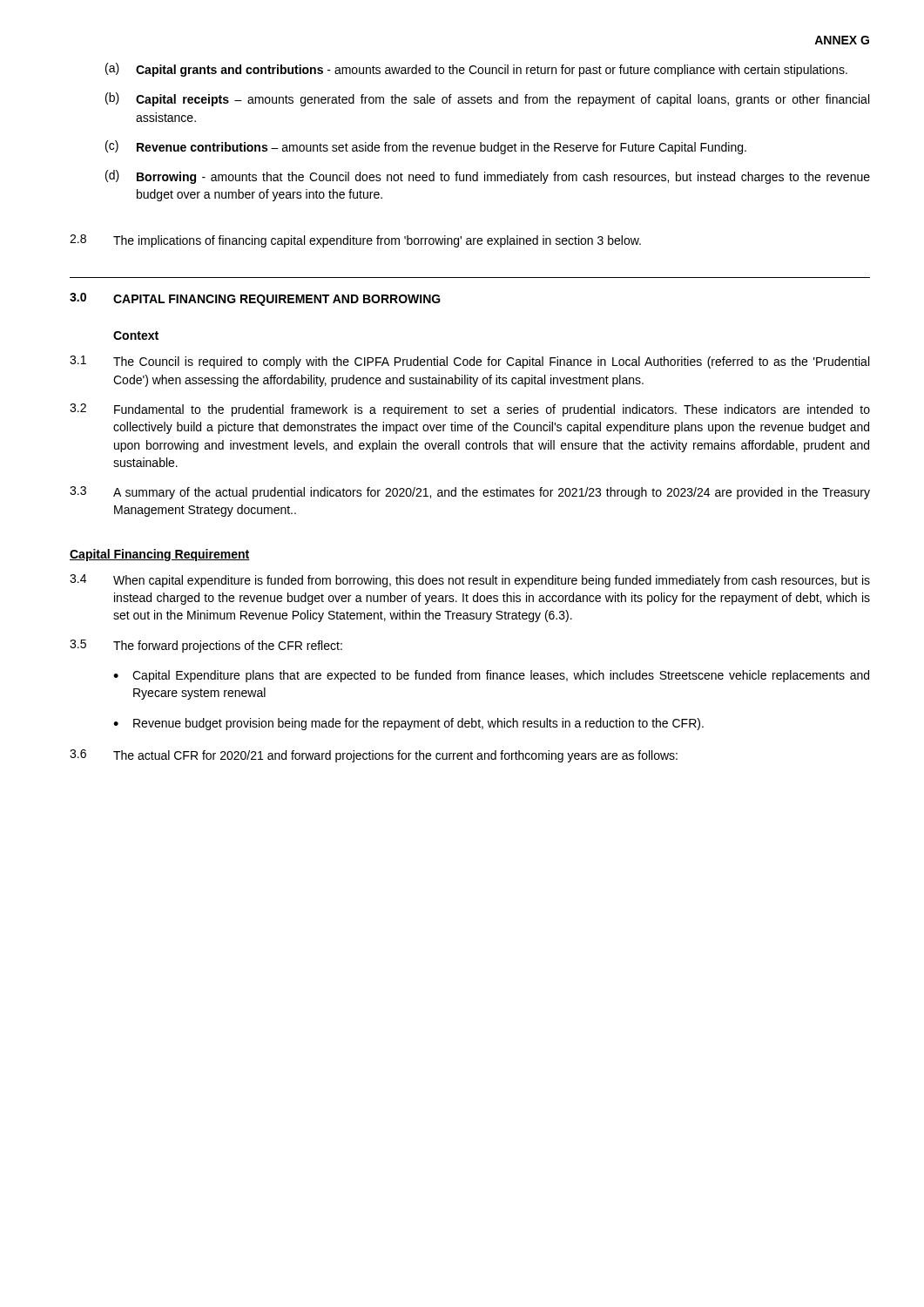Locate the block of text that opens with "8 The implications of financing capital expenditure from"

click(x=470, y=240)
